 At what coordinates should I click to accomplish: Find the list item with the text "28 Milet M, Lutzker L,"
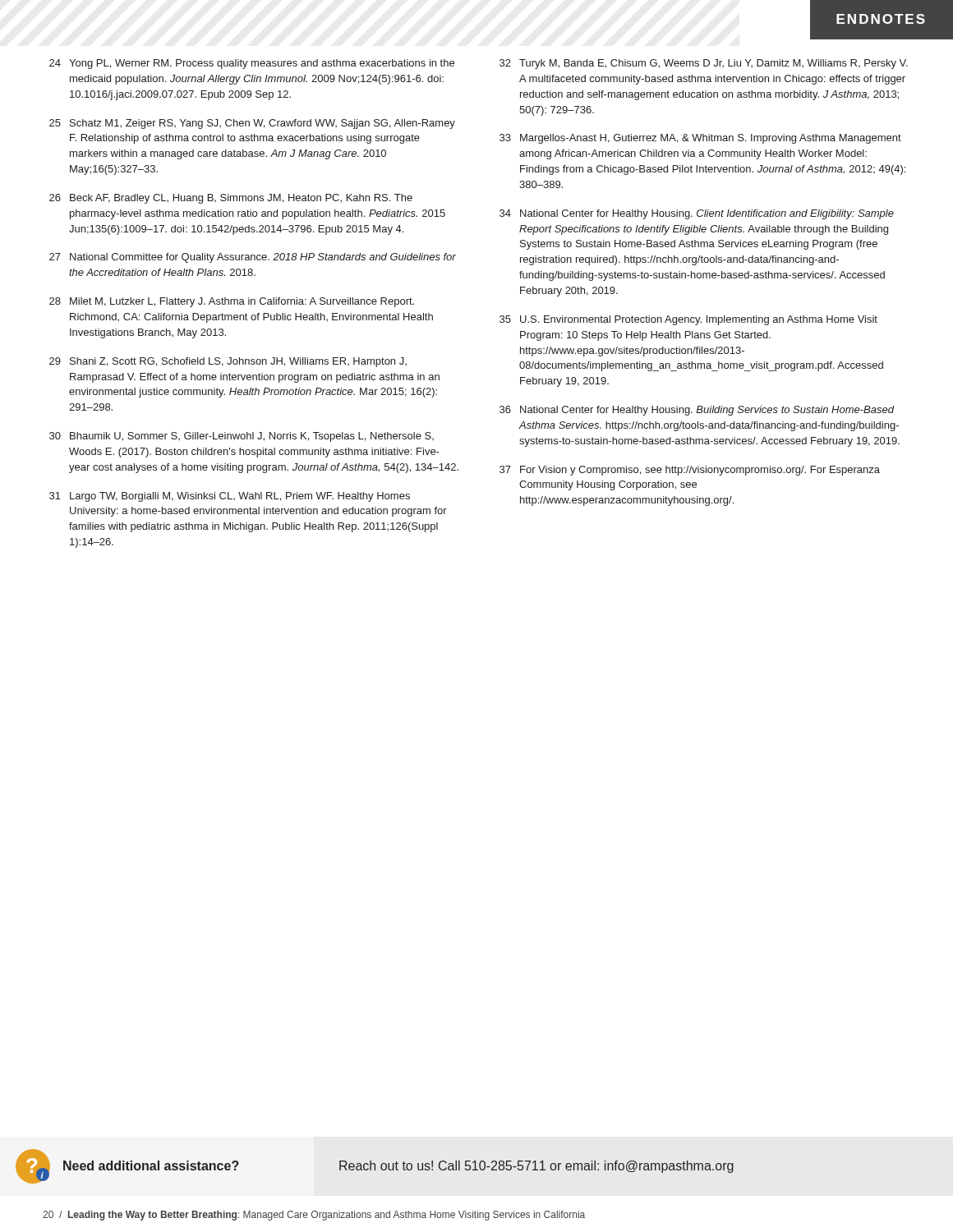[251, 317]
